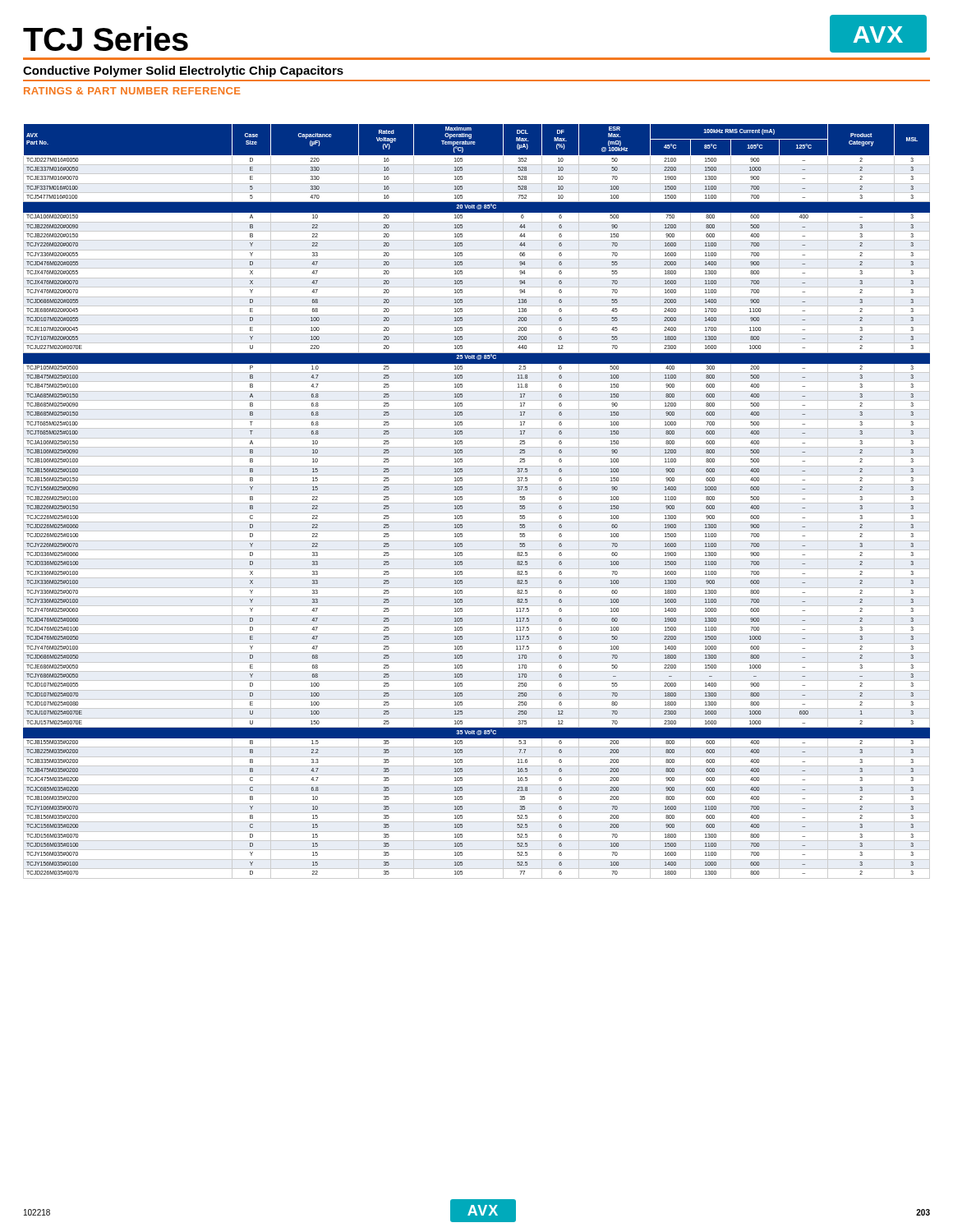This screenshot has height=1232, width=953.
Task: Find the block on this page that starts "Conductive Polymer Solid Electrolytic Chip"
Action: point(183,70)
